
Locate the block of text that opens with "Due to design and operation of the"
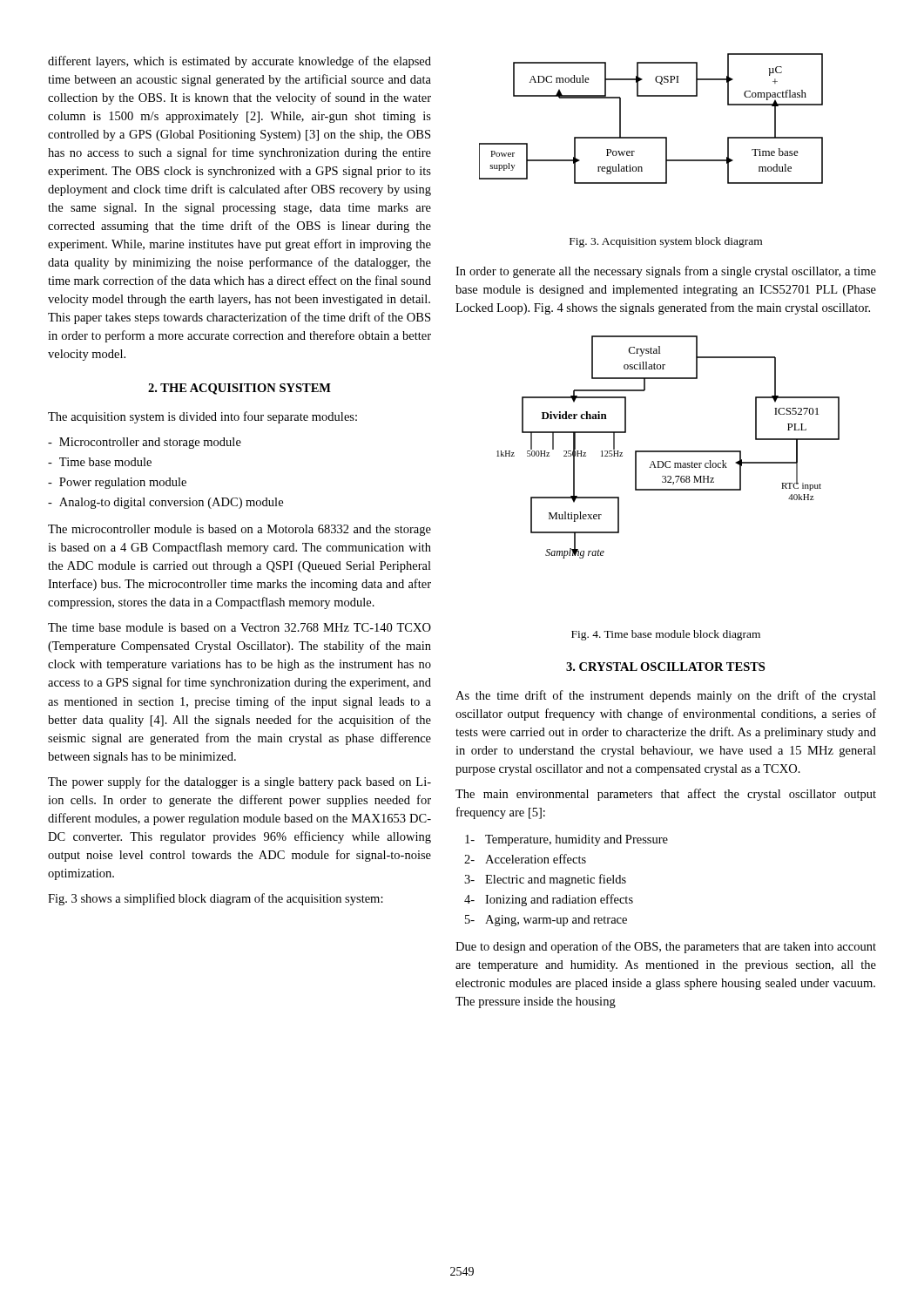pos(666,974)
